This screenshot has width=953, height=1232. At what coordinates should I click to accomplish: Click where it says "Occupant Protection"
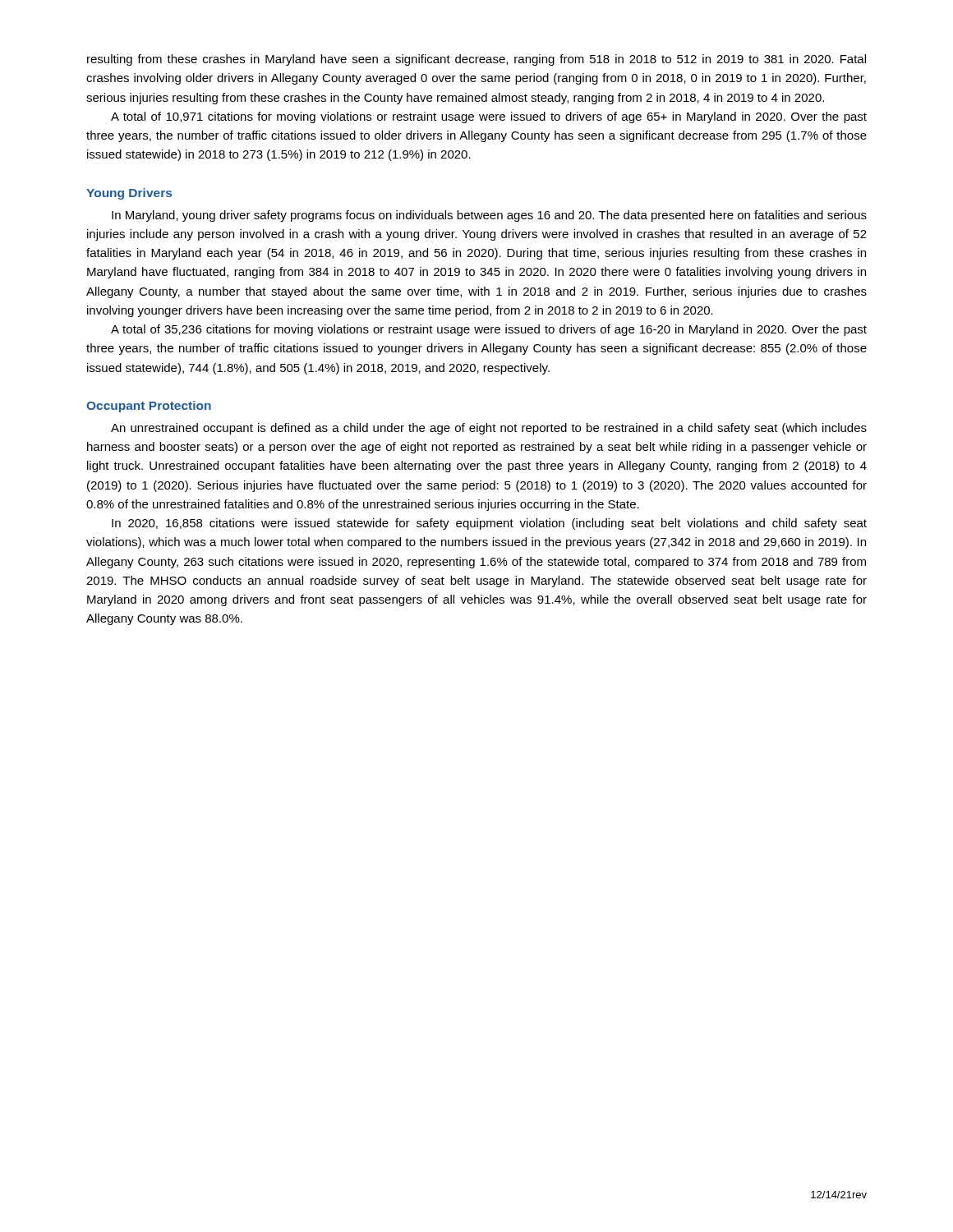click(x=149, y=405)
